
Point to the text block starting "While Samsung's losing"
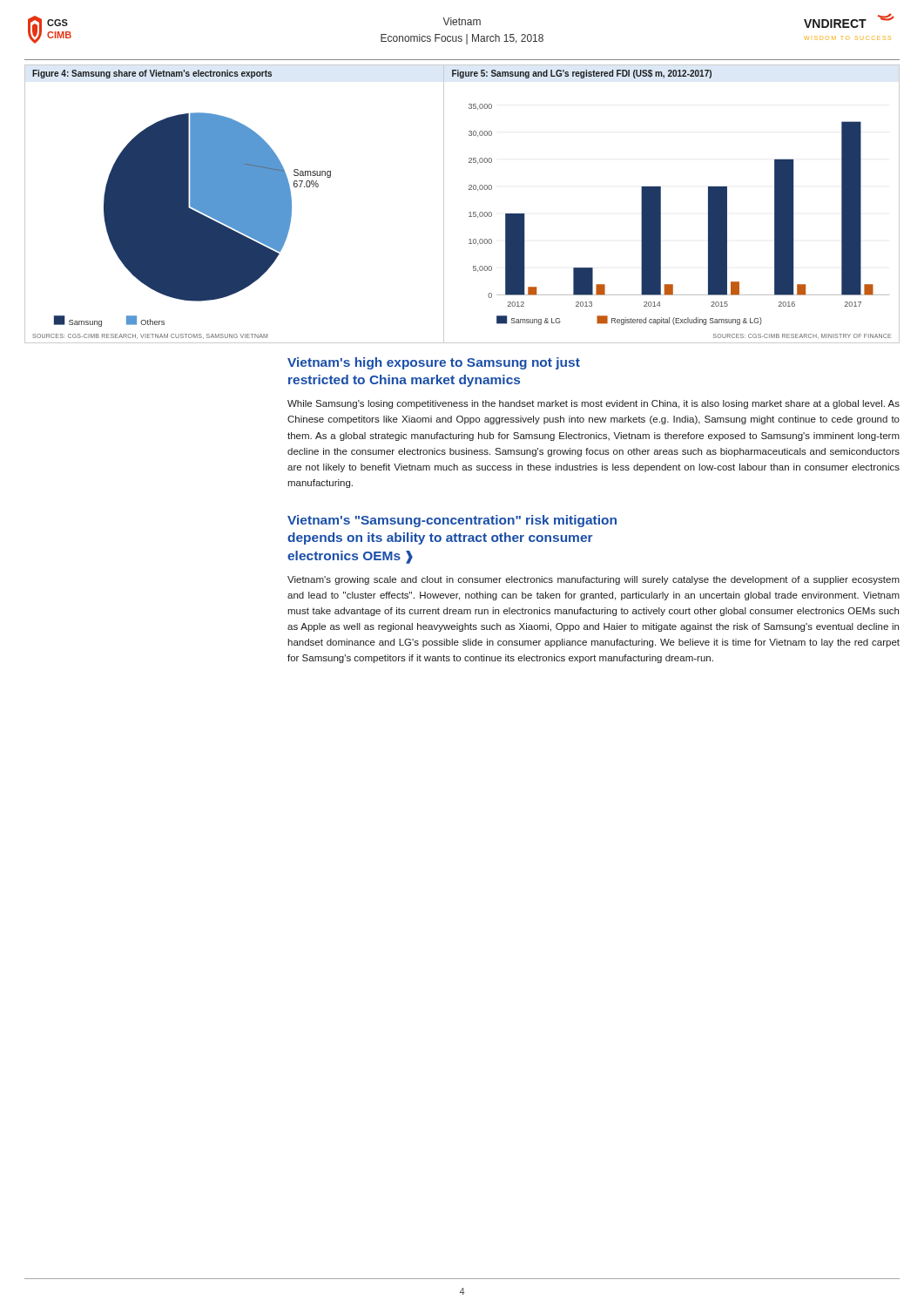pyautogui.click(x=593, y=443)
